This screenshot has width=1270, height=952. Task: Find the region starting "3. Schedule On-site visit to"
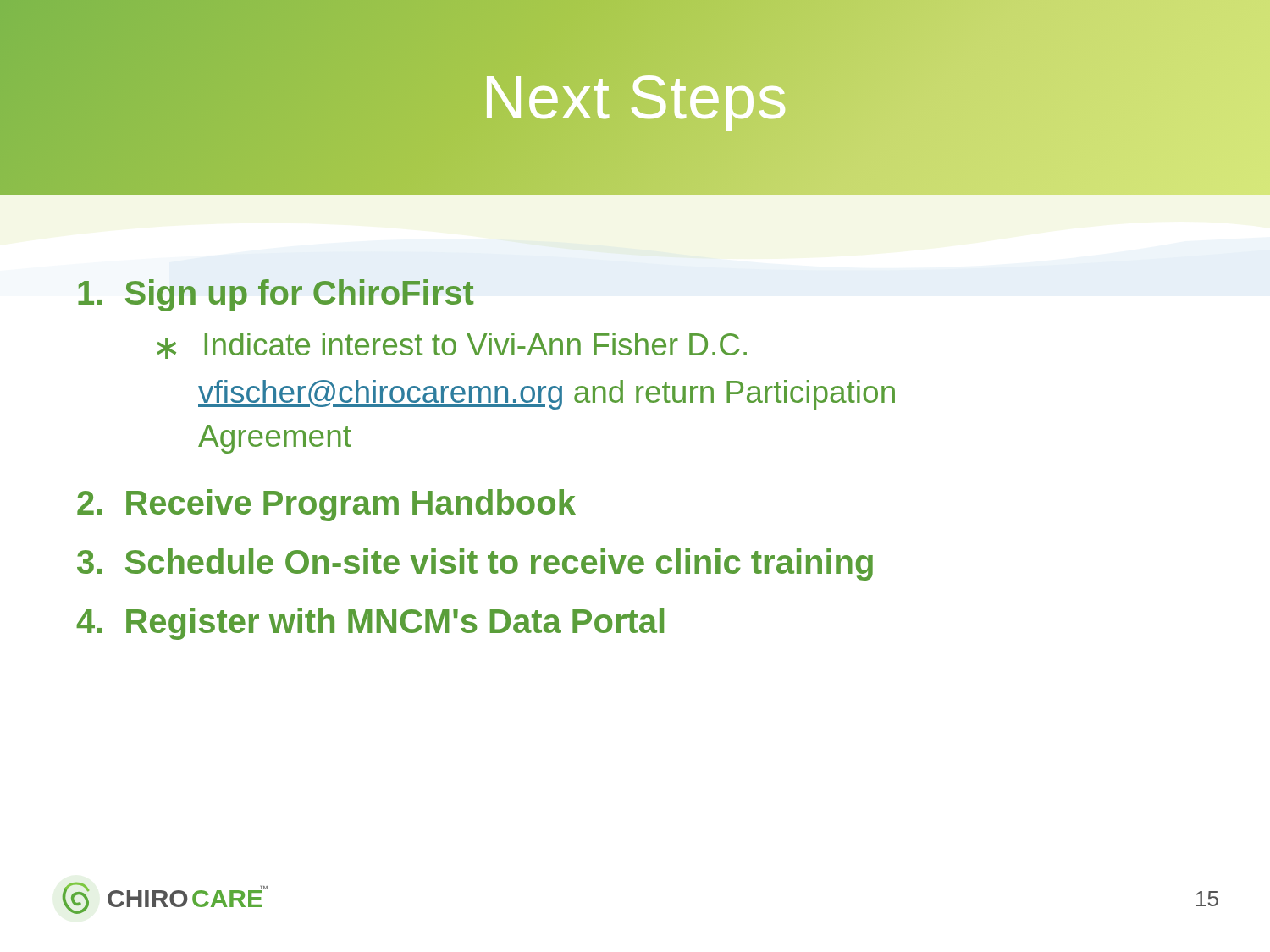(476, 562)
